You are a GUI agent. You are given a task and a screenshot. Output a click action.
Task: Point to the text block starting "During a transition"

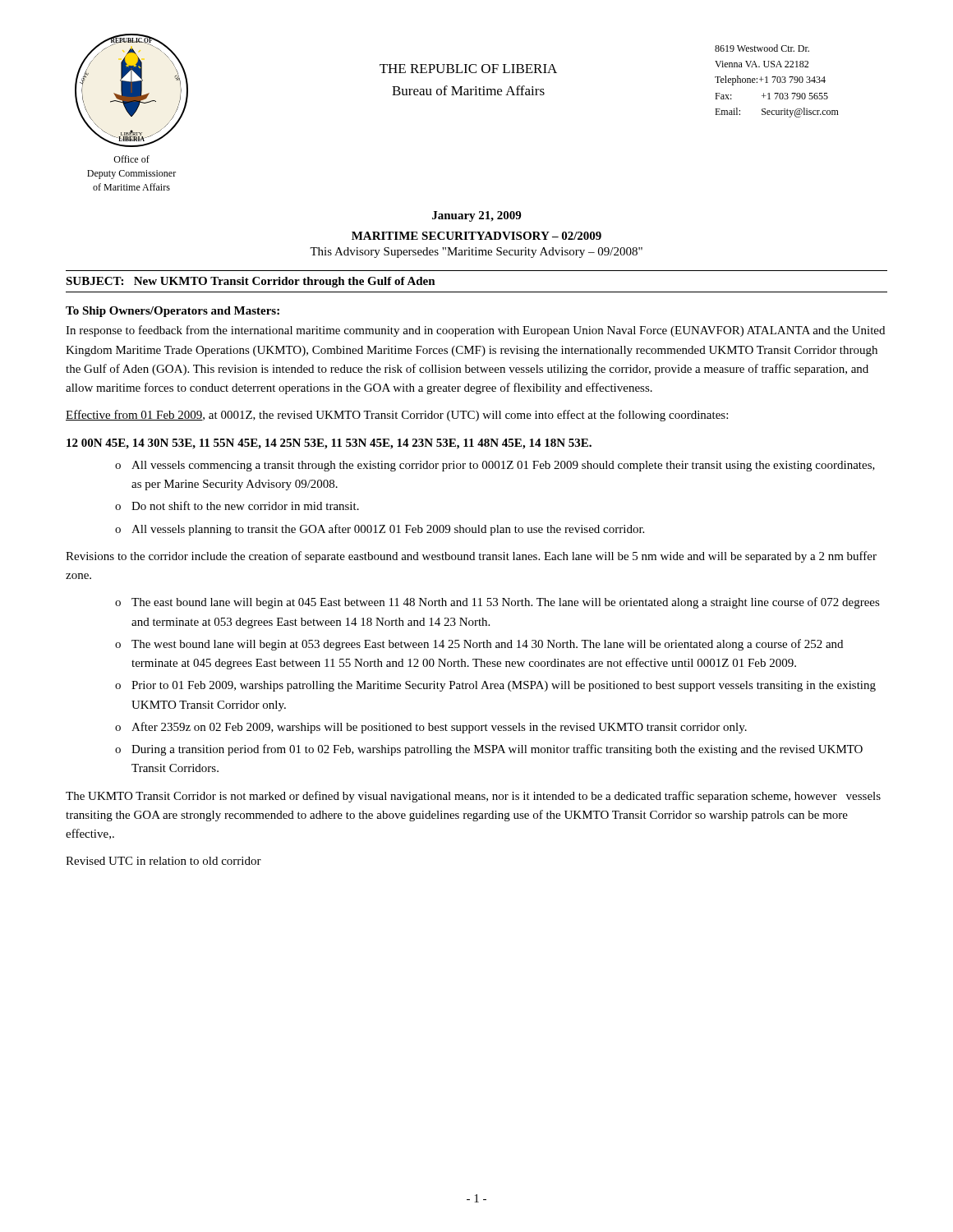497,759
